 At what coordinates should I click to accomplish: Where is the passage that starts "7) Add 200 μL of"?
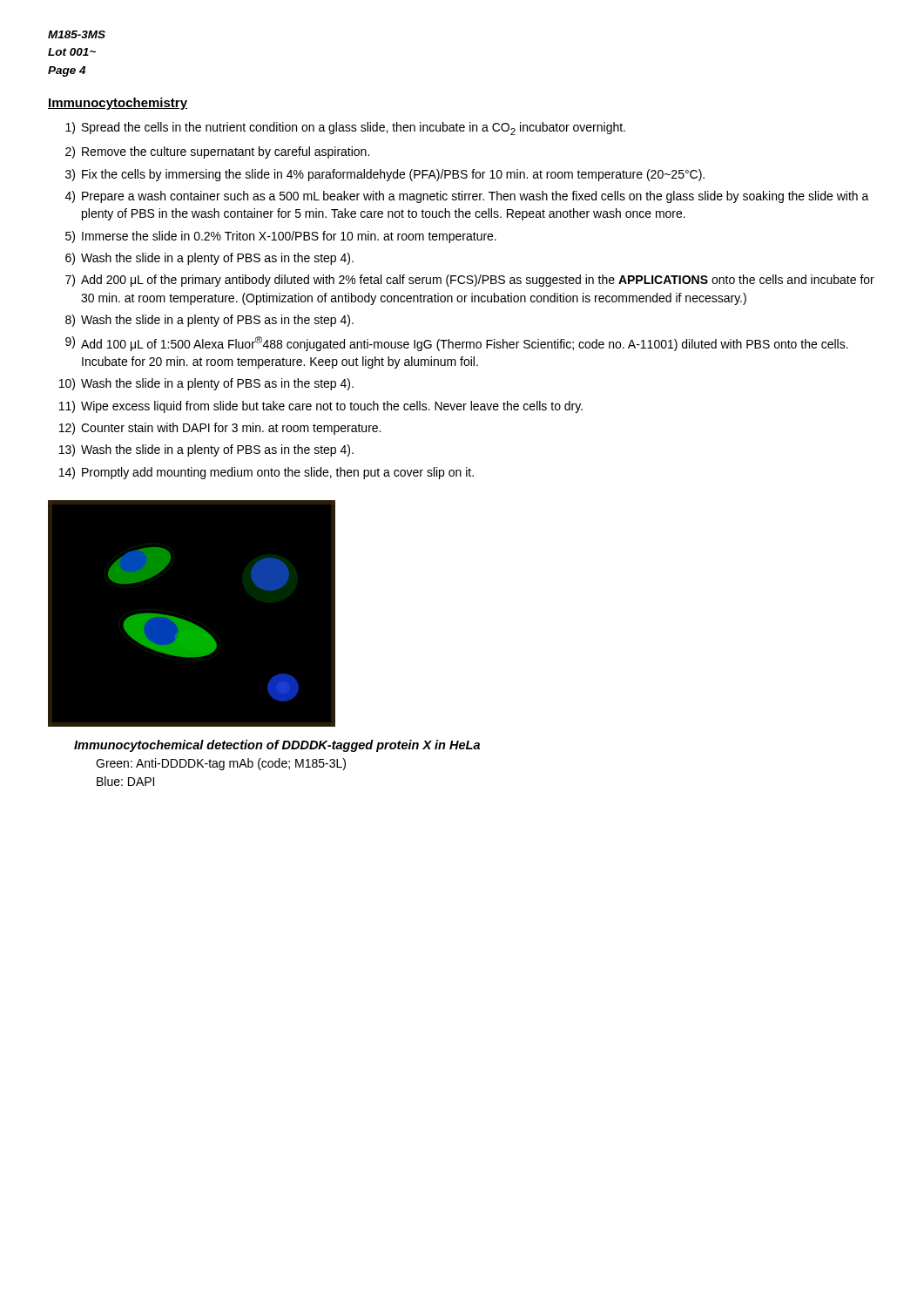[x=462, y=289]
